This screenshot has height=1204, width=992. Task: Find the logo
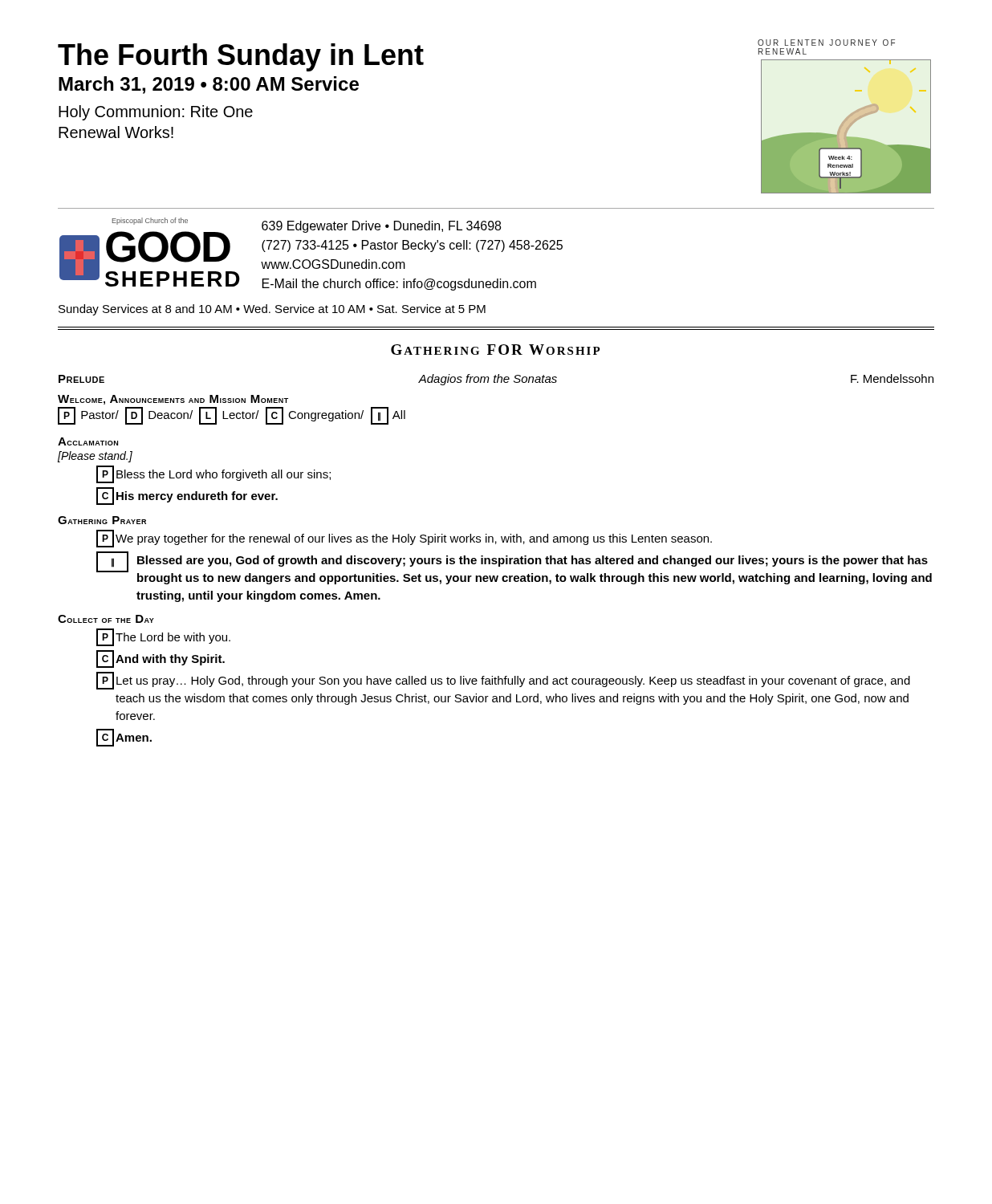pos(150,254)
